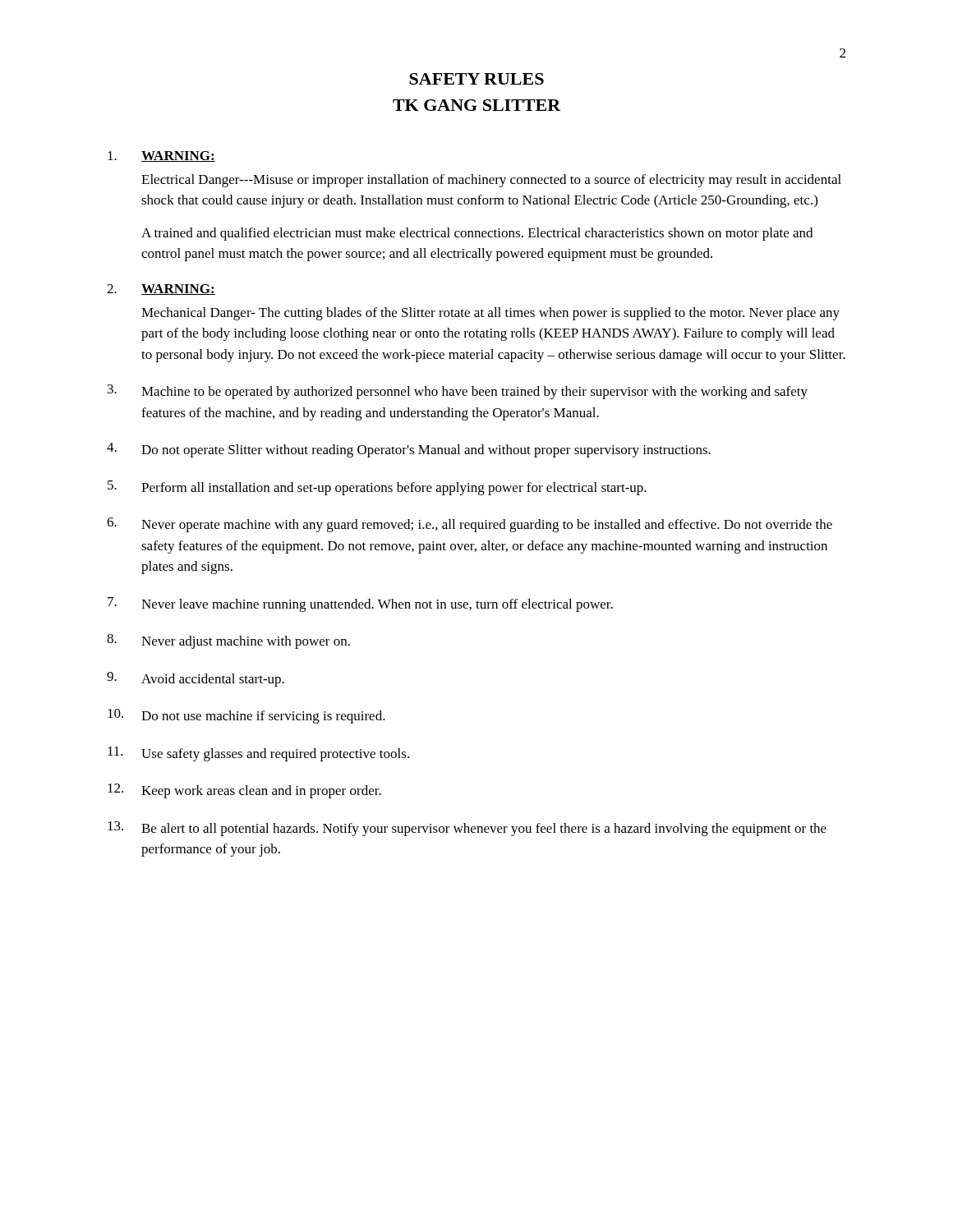Click on the section header that reads "1. WARNING: Electrical Danger---Misuse or improper installation"

[476, 206]
